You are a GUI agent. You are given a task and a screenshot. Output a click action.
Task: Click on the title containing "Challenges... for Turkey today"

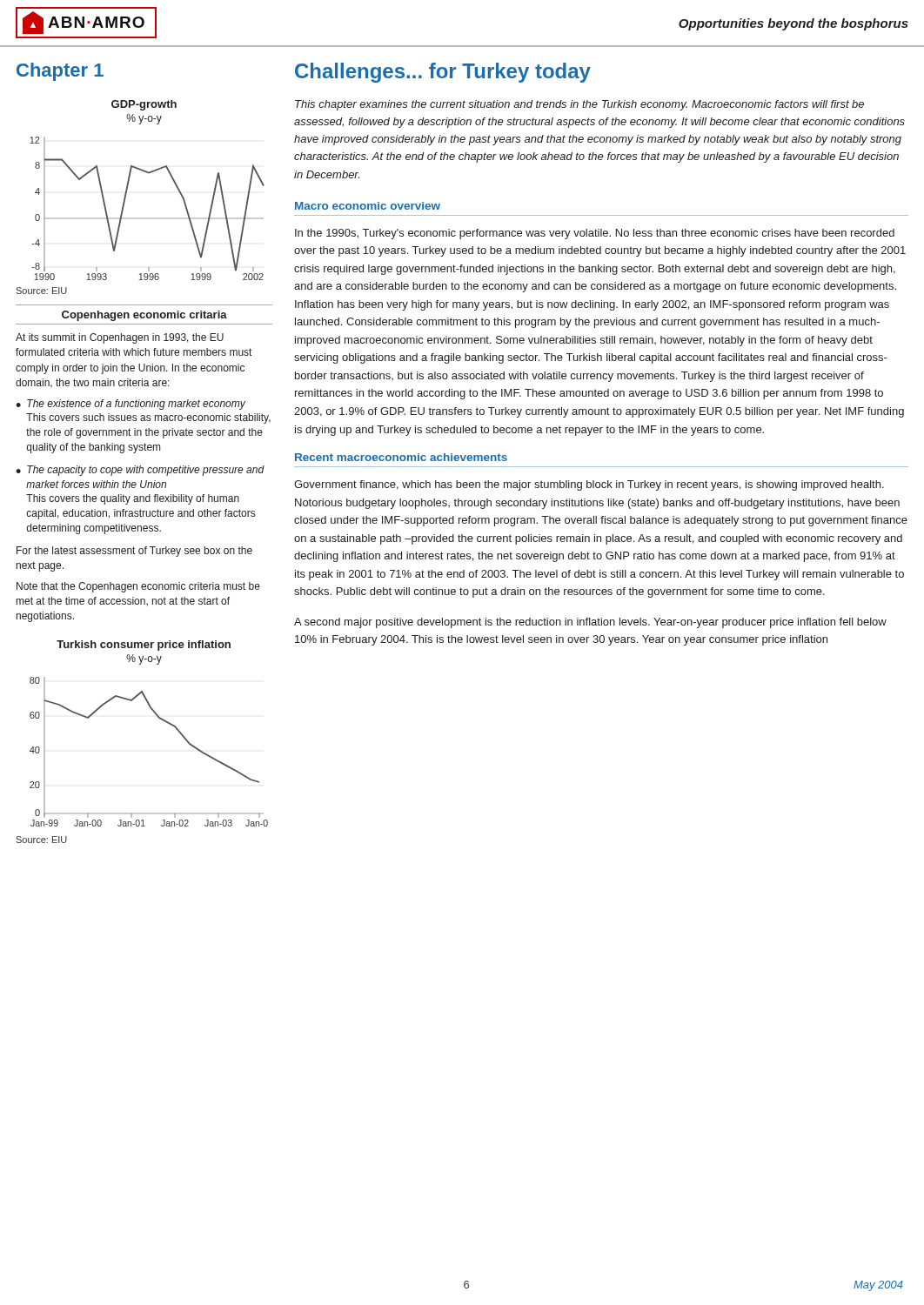442,71
